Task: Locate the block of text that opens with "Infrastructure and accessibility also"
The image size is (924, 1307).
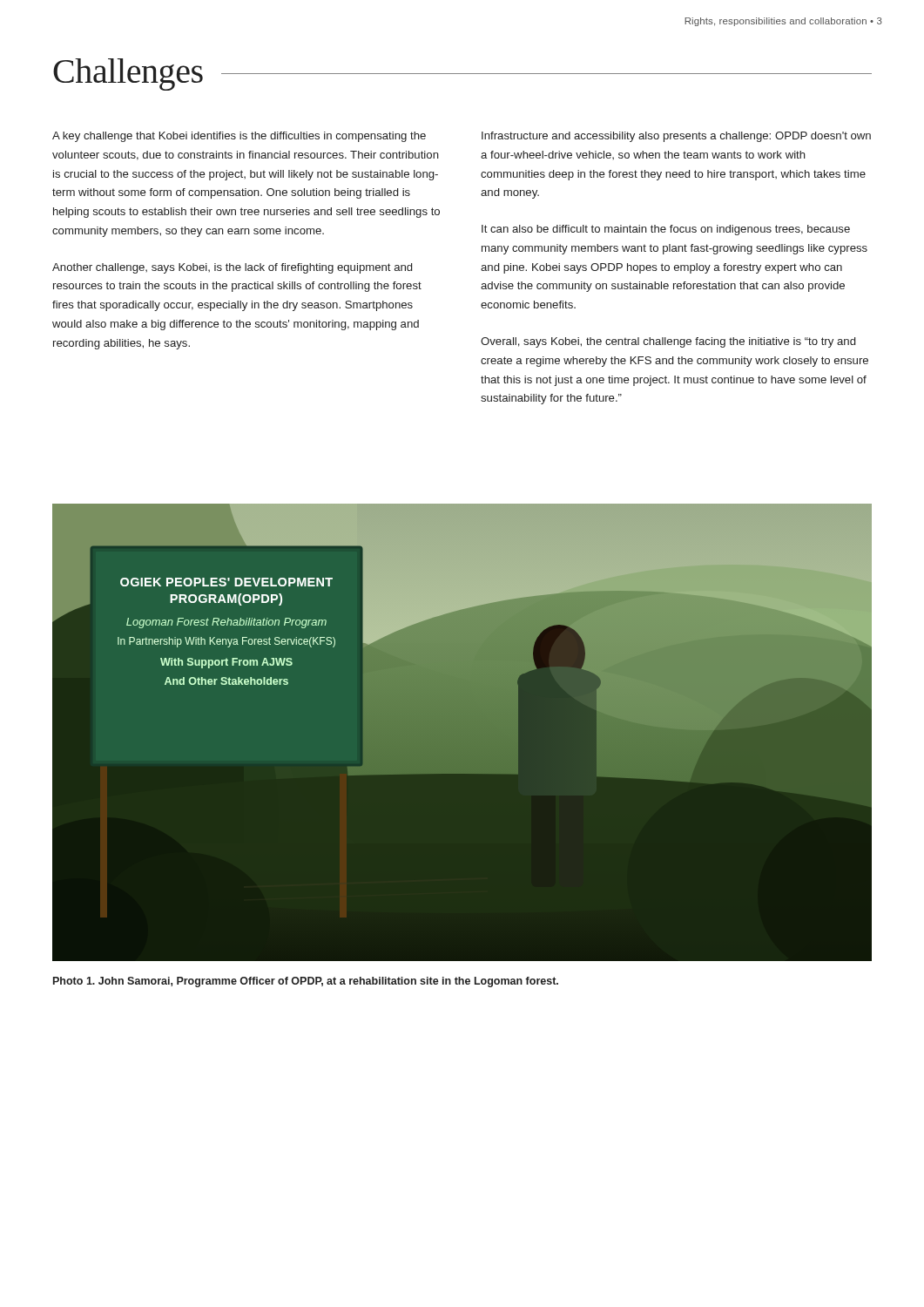Action: click(x=676, y=267)
